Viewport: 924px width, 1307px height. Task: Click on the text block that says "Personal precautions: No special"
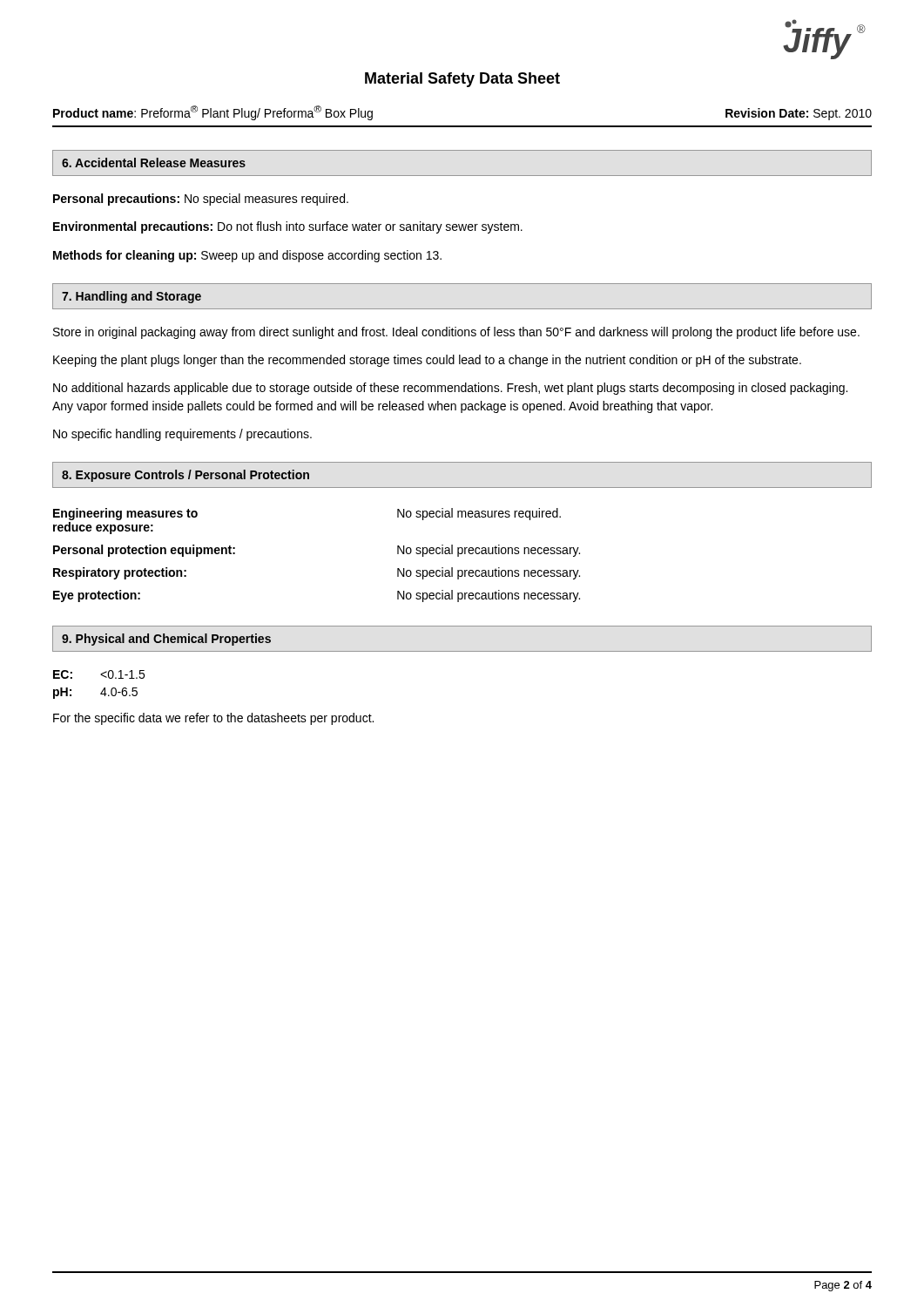tap(201, 199)
